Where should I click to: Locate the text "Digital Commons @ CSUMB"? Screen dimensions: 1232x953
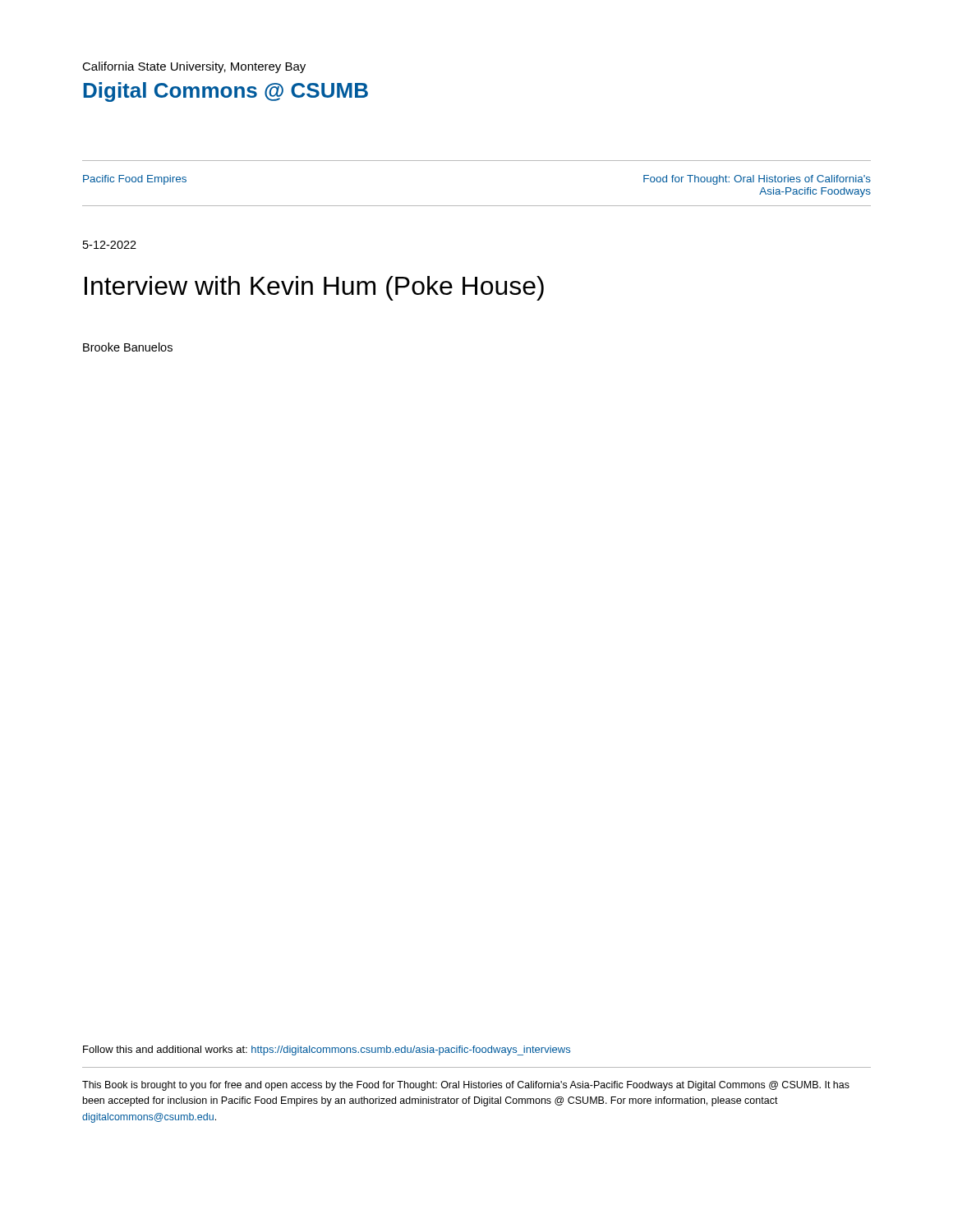pyautogui.click(x=225, y=90)
